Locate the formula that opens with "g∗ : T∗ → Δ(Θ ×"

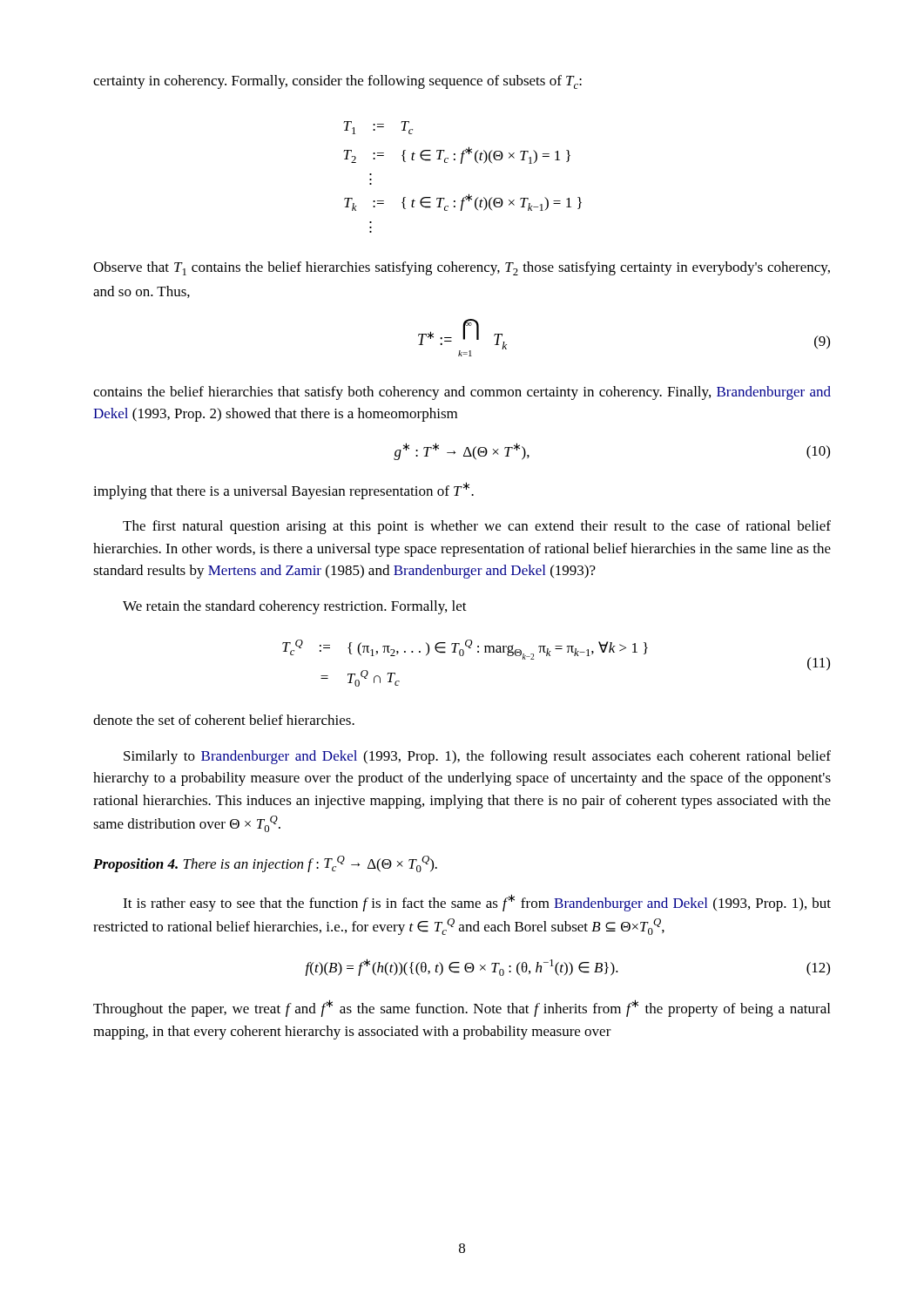click(x=470, y=451)
